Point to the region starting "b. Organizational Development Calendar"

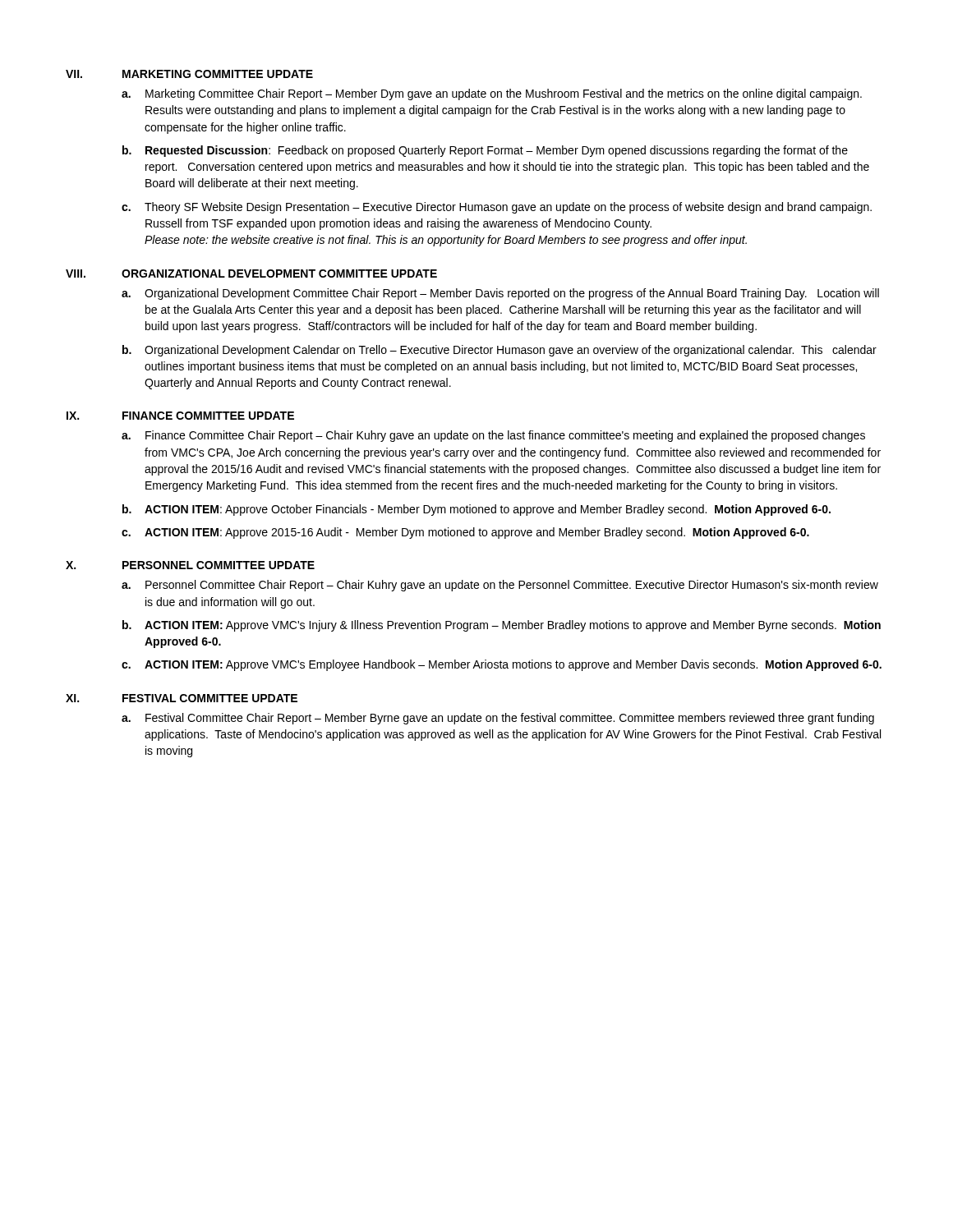click(504, 366)
